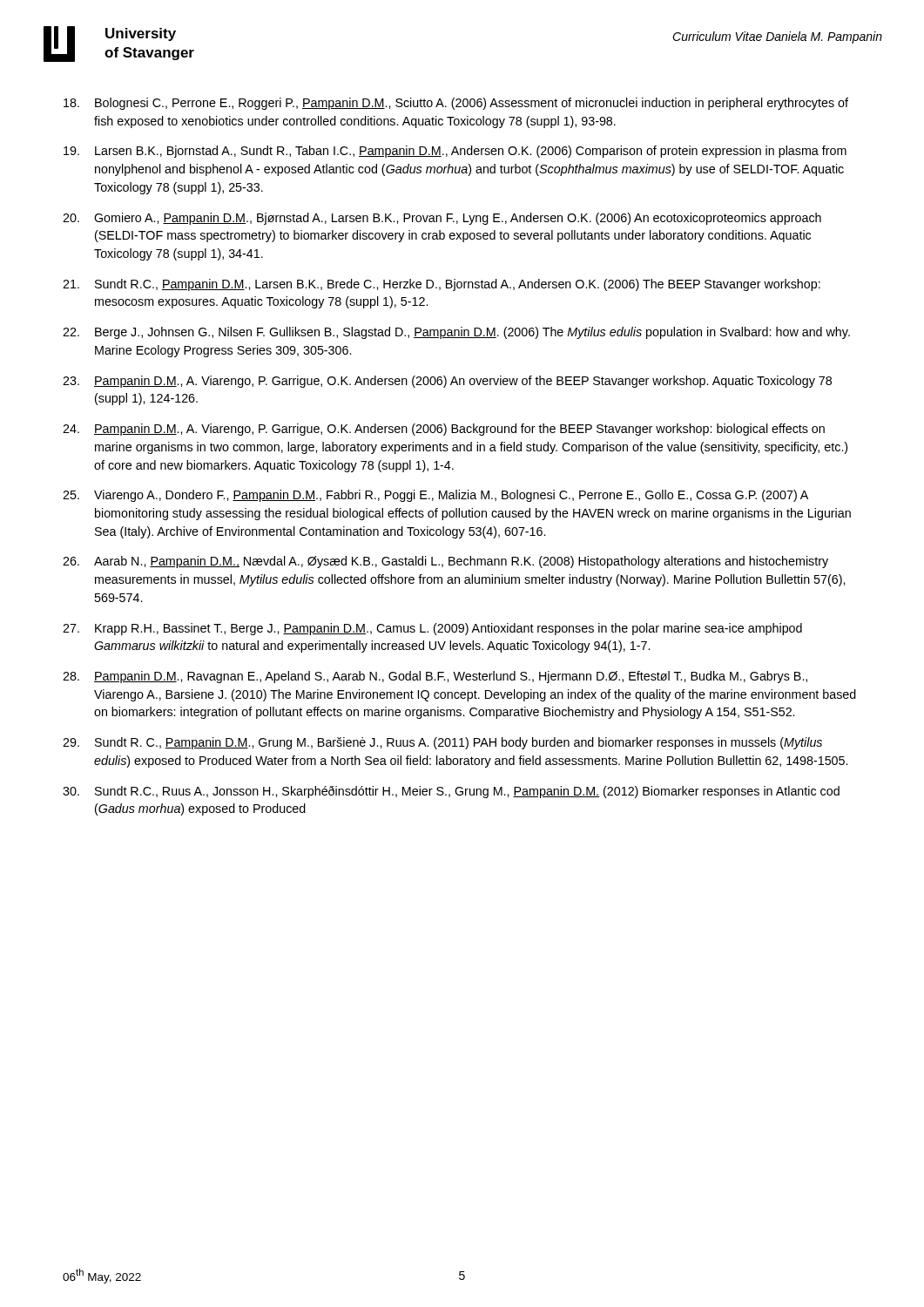The height and width of the screenshot is (1307, 924).
Task: Click on the list item that says "26. Aarab N., Pampanin D.M., Nævdal A., Øysæd"
Action: [x=462, y=580]
